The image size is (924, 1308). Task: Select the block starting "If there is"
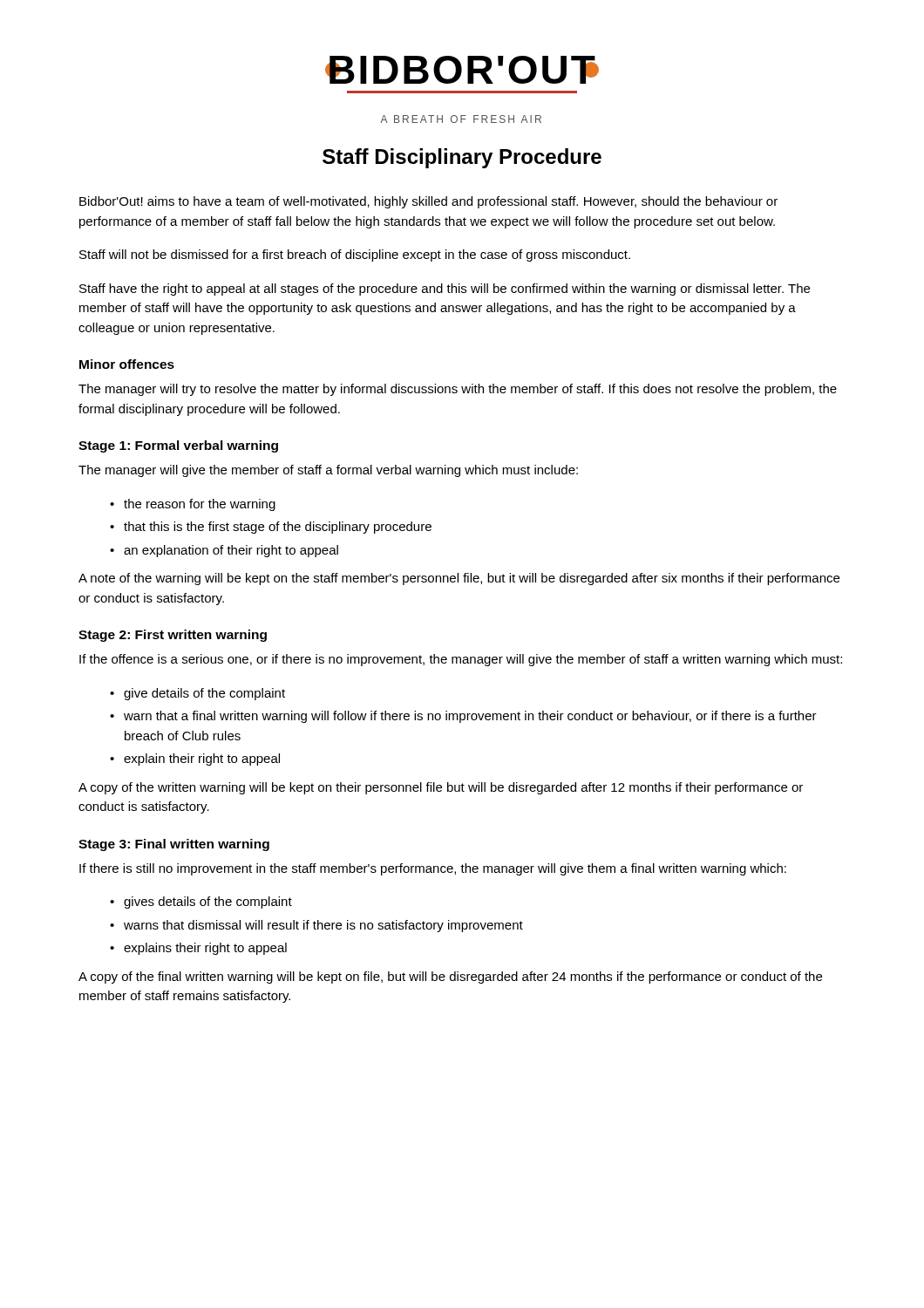point(433,868)
